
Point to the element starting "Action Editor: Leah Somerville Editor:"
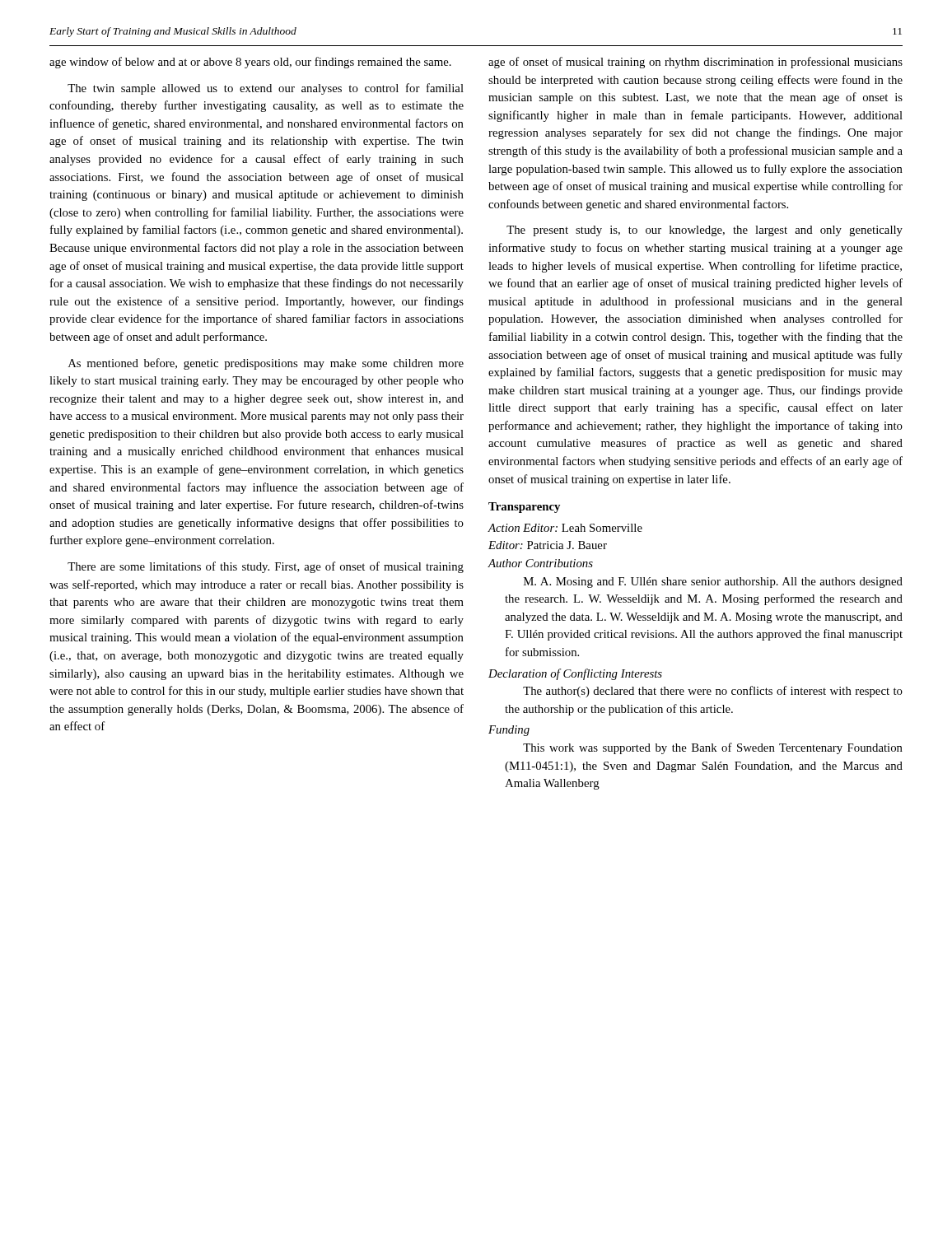565,528
